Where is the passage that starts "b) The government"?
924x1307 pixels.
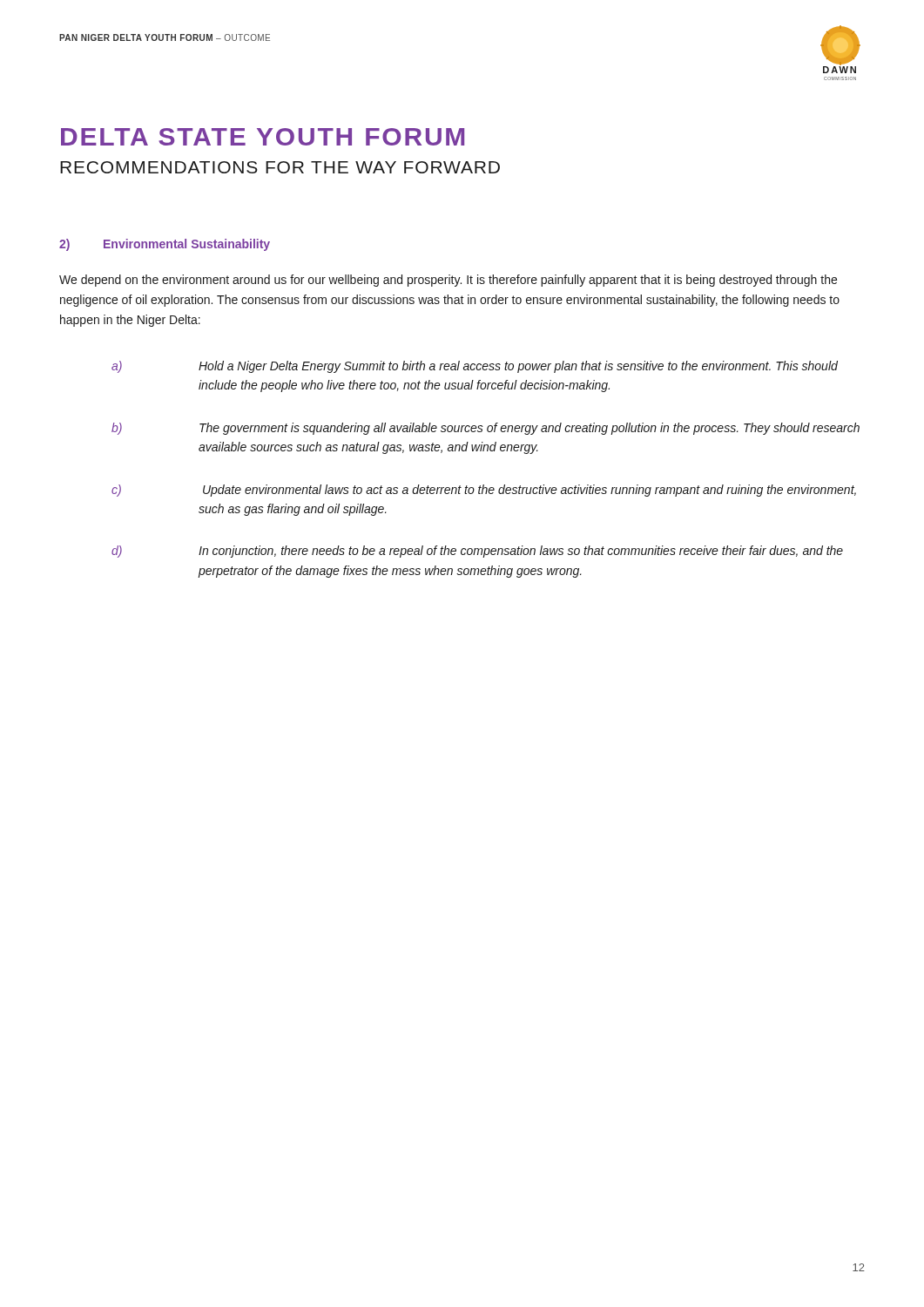click(462, 438)
